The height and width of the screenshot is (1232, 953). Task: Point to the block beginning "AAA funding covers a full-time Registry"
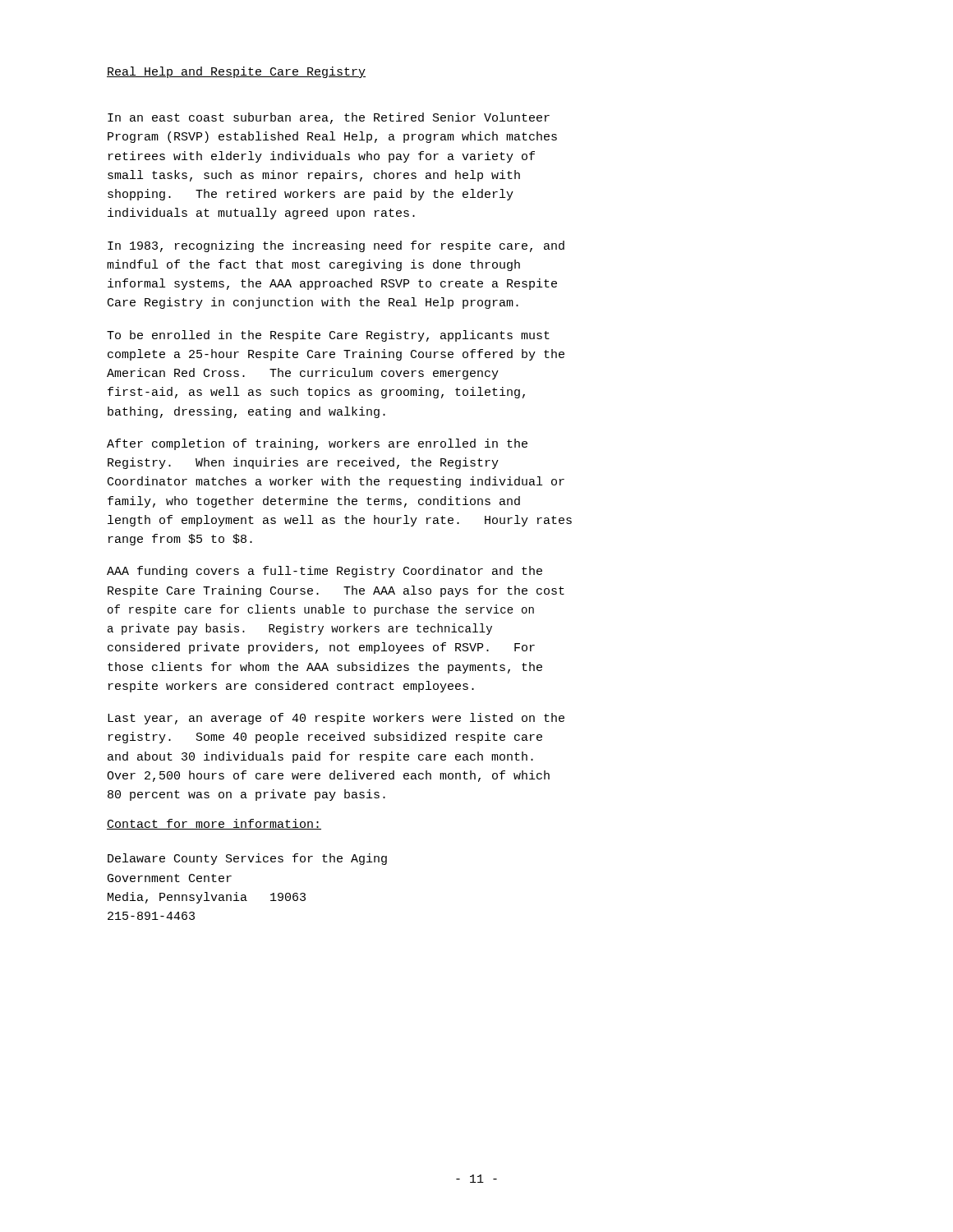[x=336, y=630]
